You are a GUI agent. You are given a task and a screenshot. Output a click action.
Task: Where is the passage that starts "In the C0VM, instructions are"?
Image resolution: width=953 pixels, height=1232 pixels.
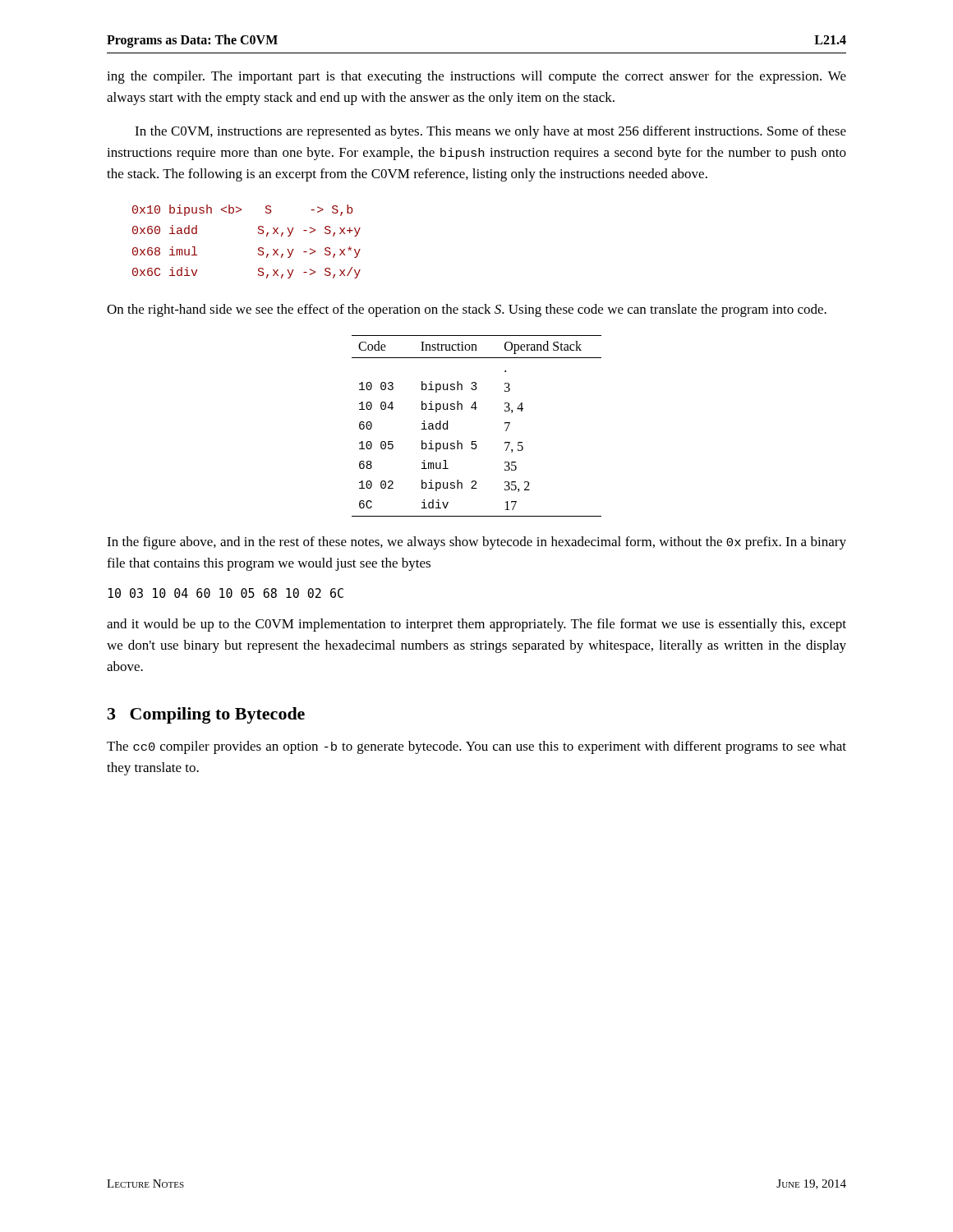476,153
